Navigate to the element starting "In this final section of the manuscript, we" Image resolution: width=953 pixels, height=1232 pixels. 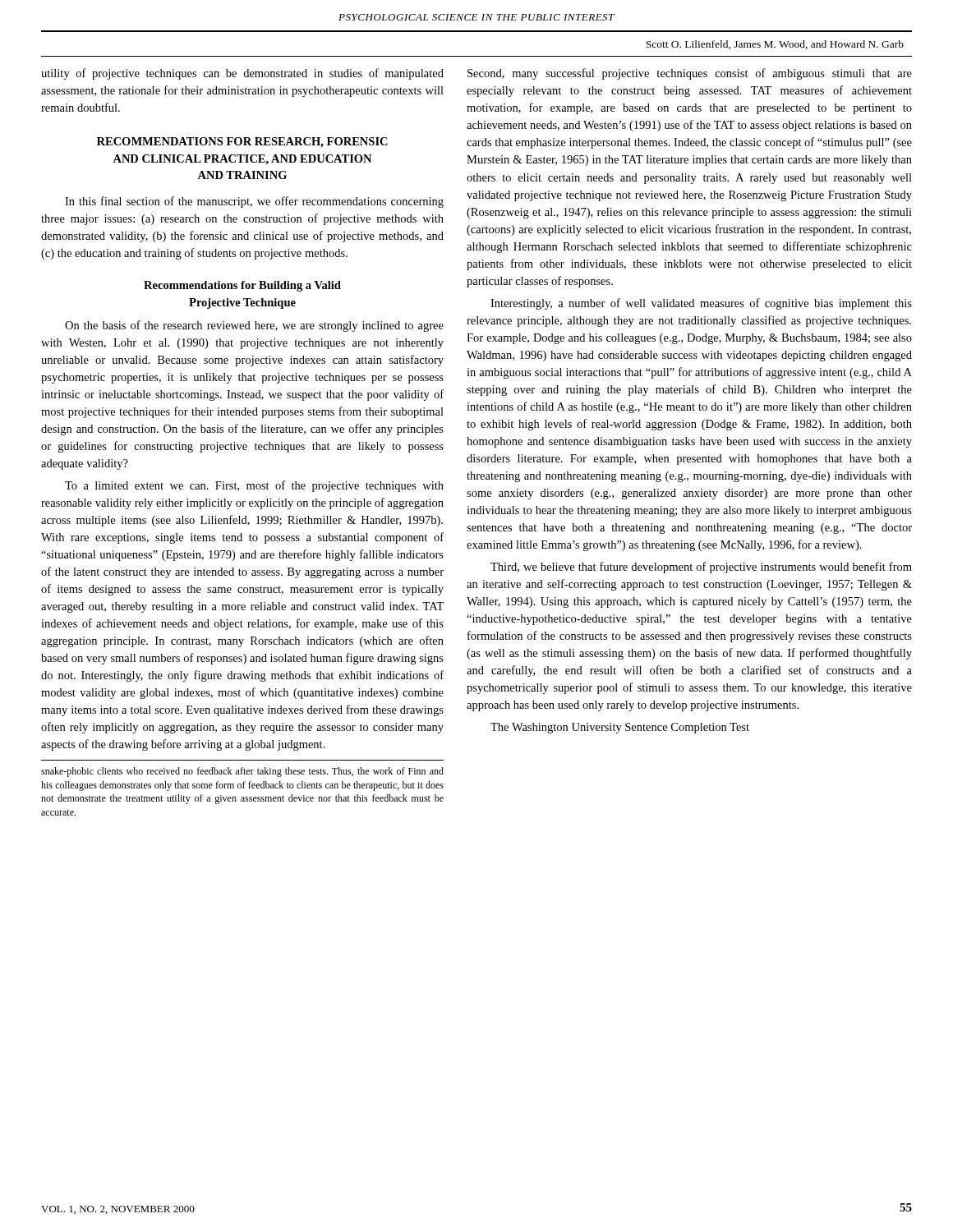[242, 228]
